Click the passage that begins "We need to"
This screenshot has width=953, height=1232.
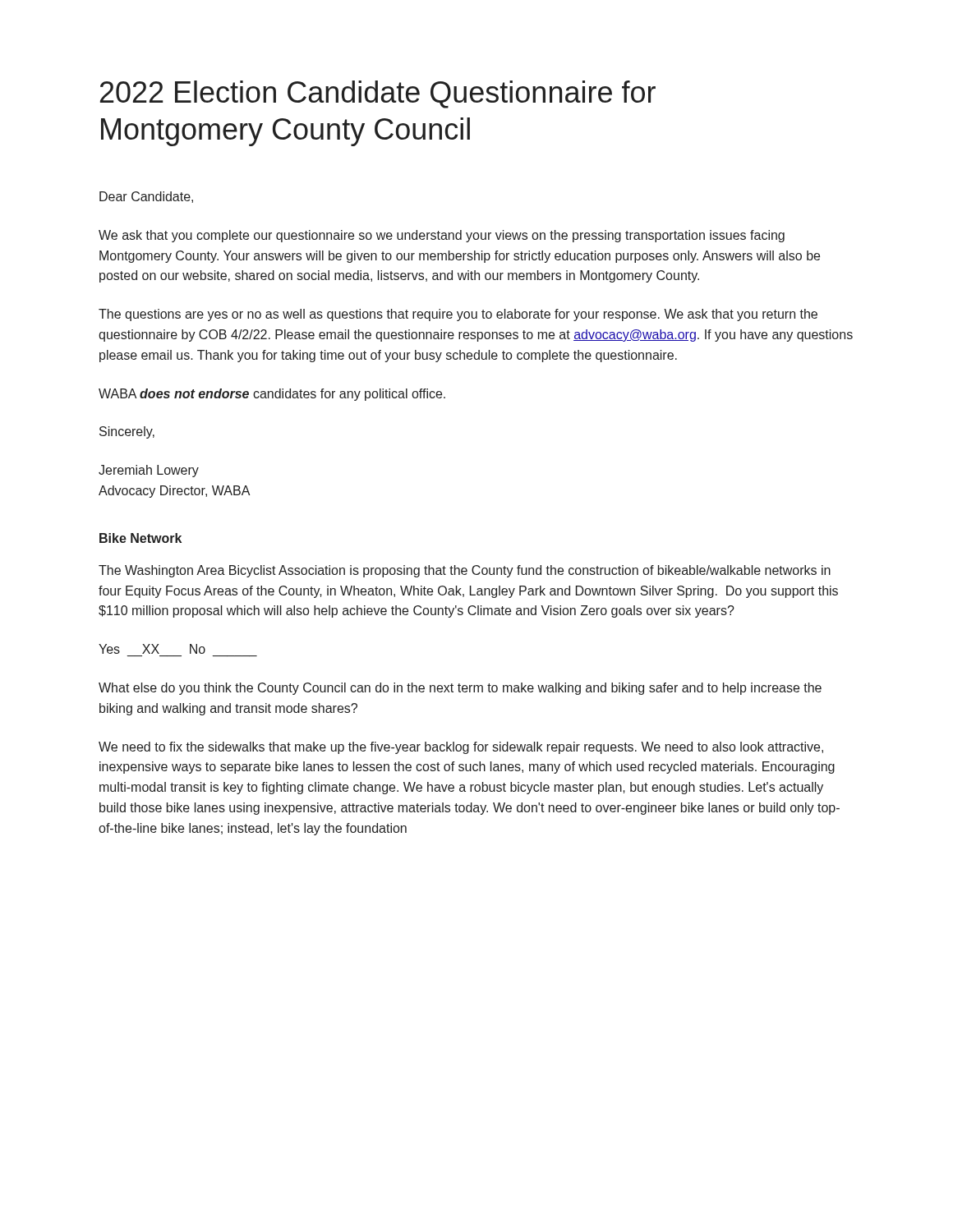[469, 787]
